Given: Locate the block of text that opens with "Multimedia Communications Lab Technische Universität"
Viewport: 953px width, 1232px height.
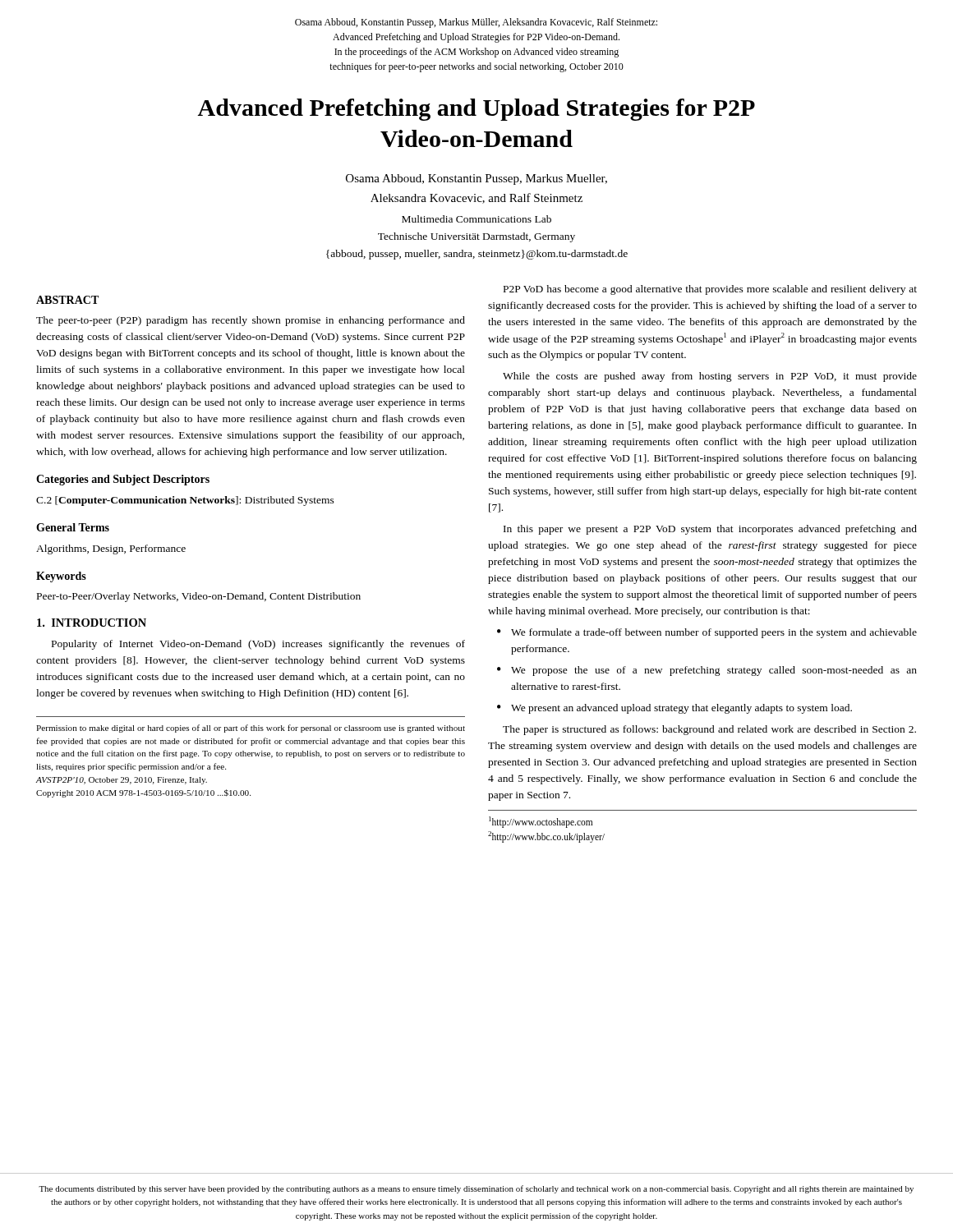Looking at the screenshot, I should pyautogui.click(x=476, y=236).
